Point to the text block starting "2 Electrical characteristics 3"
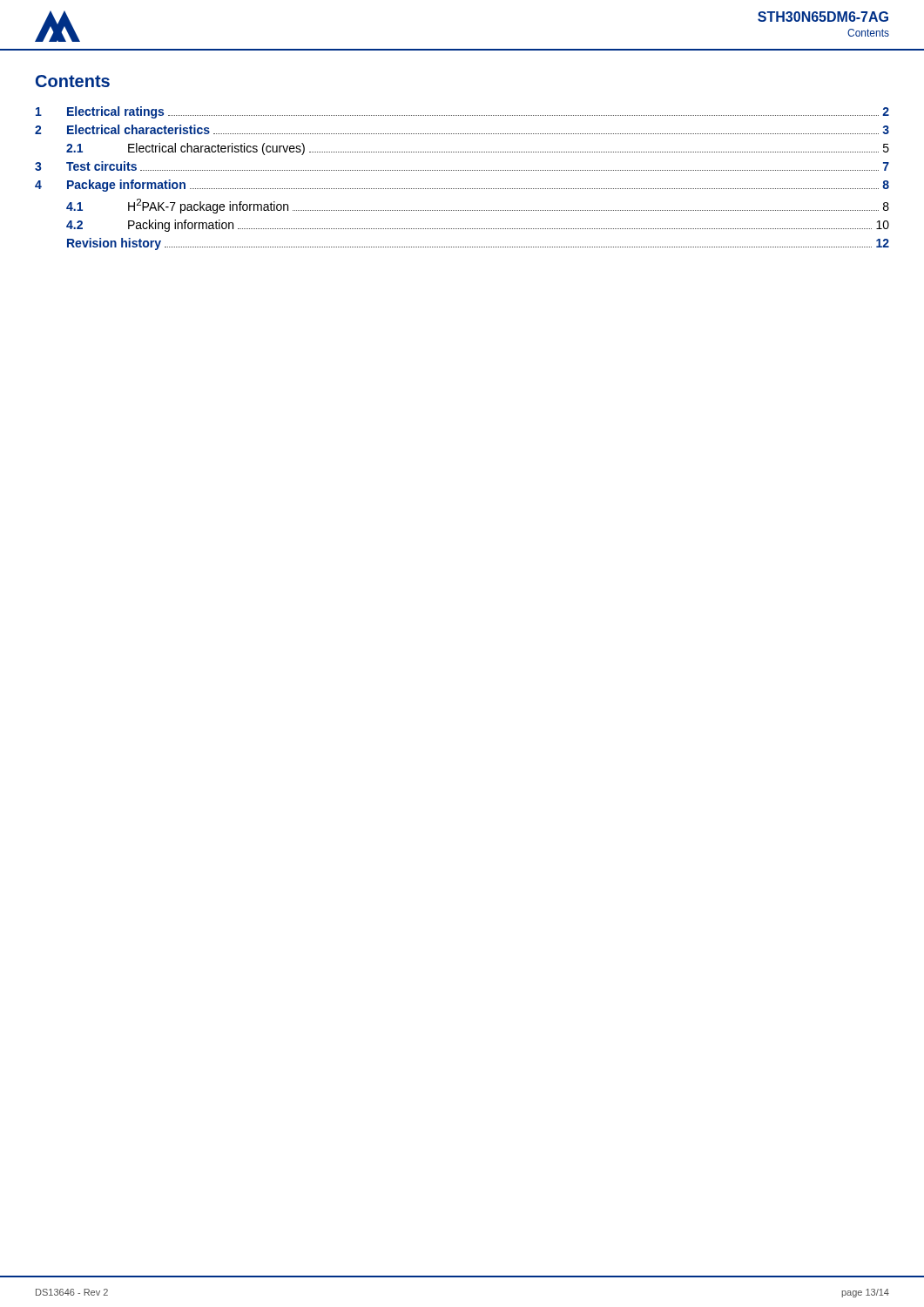This screenshot has height=1307, width=924. click(462, 130)
